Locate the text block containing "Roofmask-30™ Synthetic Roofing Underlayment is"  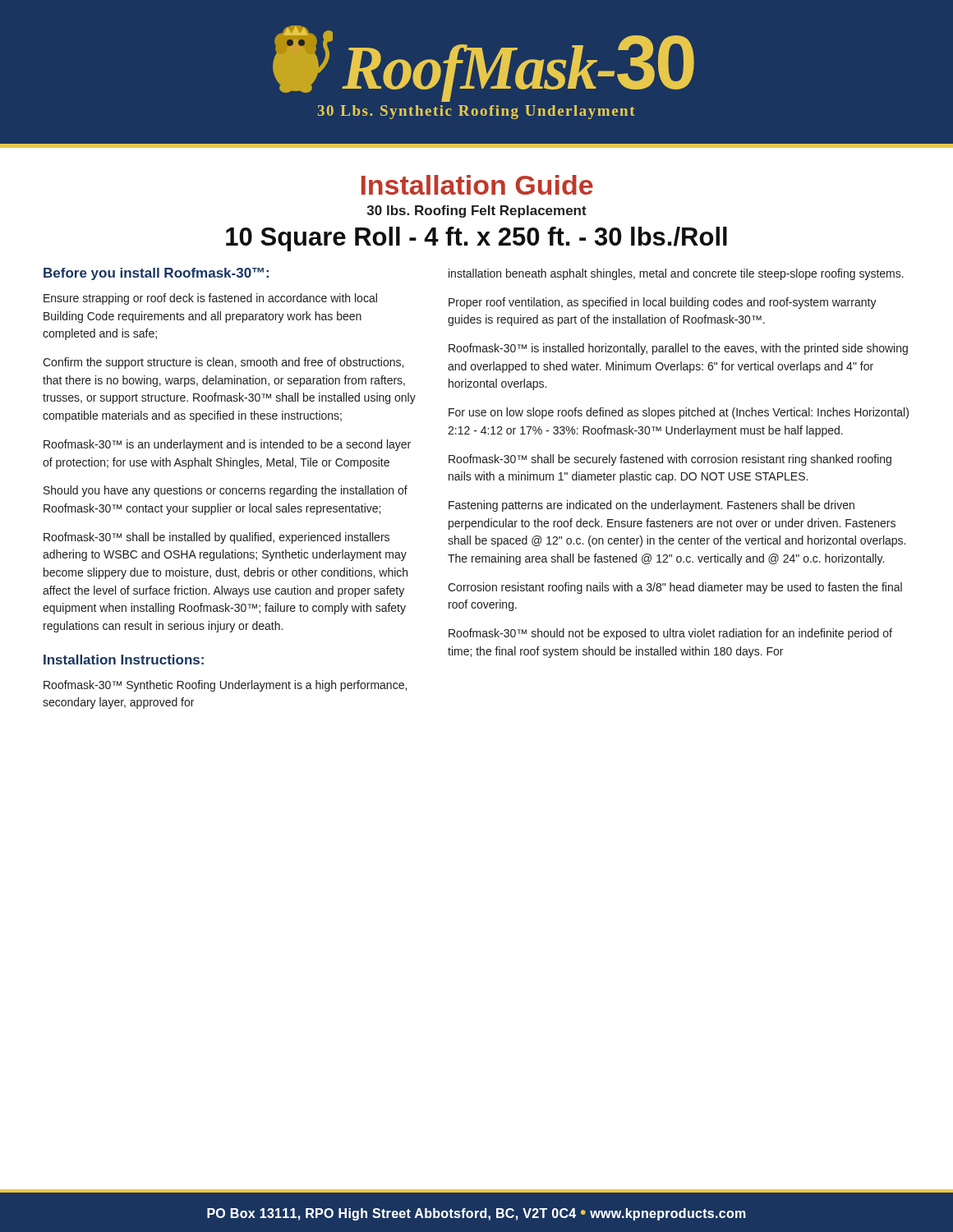pos(225,694)
